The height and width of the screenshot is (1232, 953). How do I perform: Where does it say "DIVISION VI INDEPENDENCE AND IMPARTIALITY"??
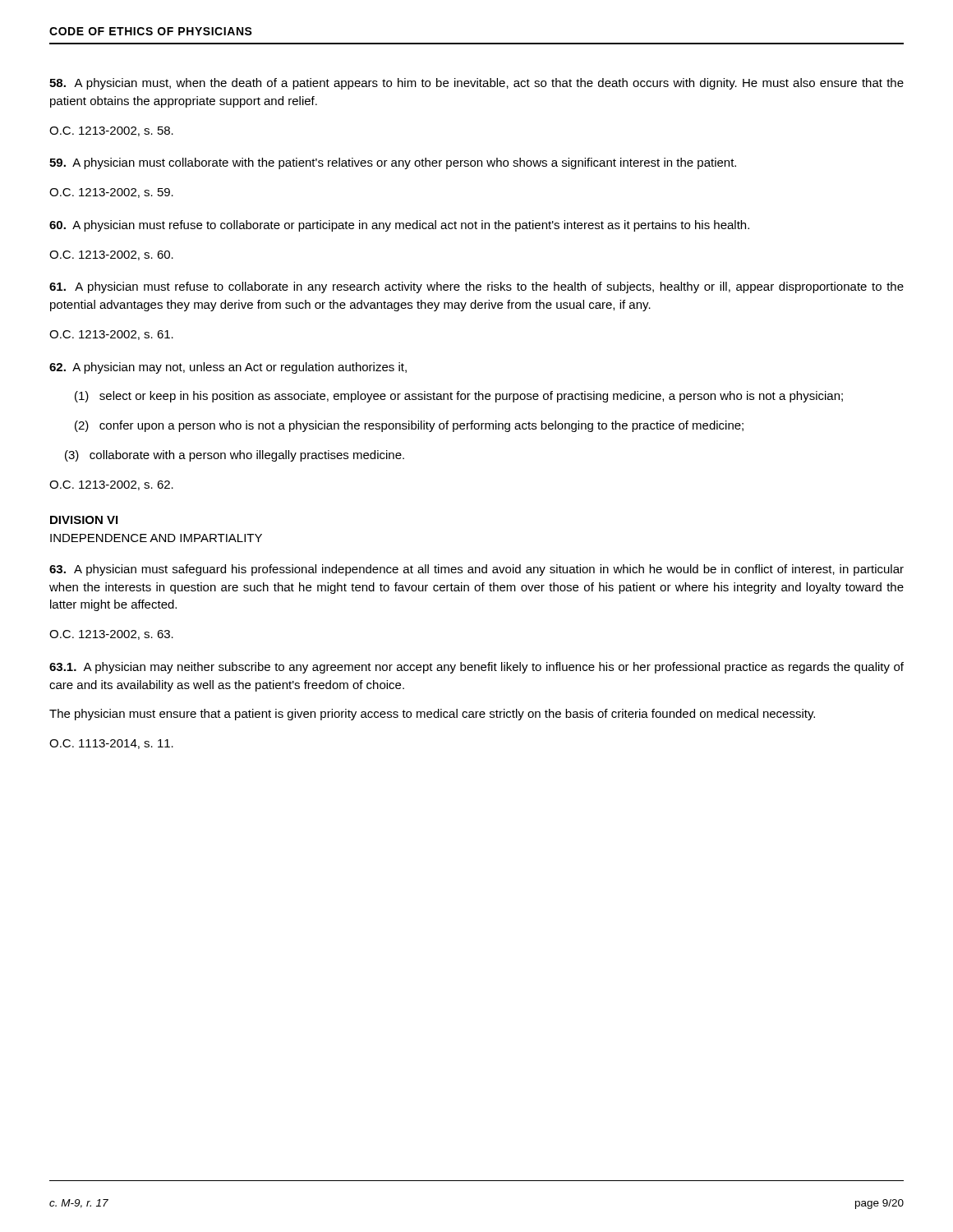pyautogui.click(x=84, y=520)
